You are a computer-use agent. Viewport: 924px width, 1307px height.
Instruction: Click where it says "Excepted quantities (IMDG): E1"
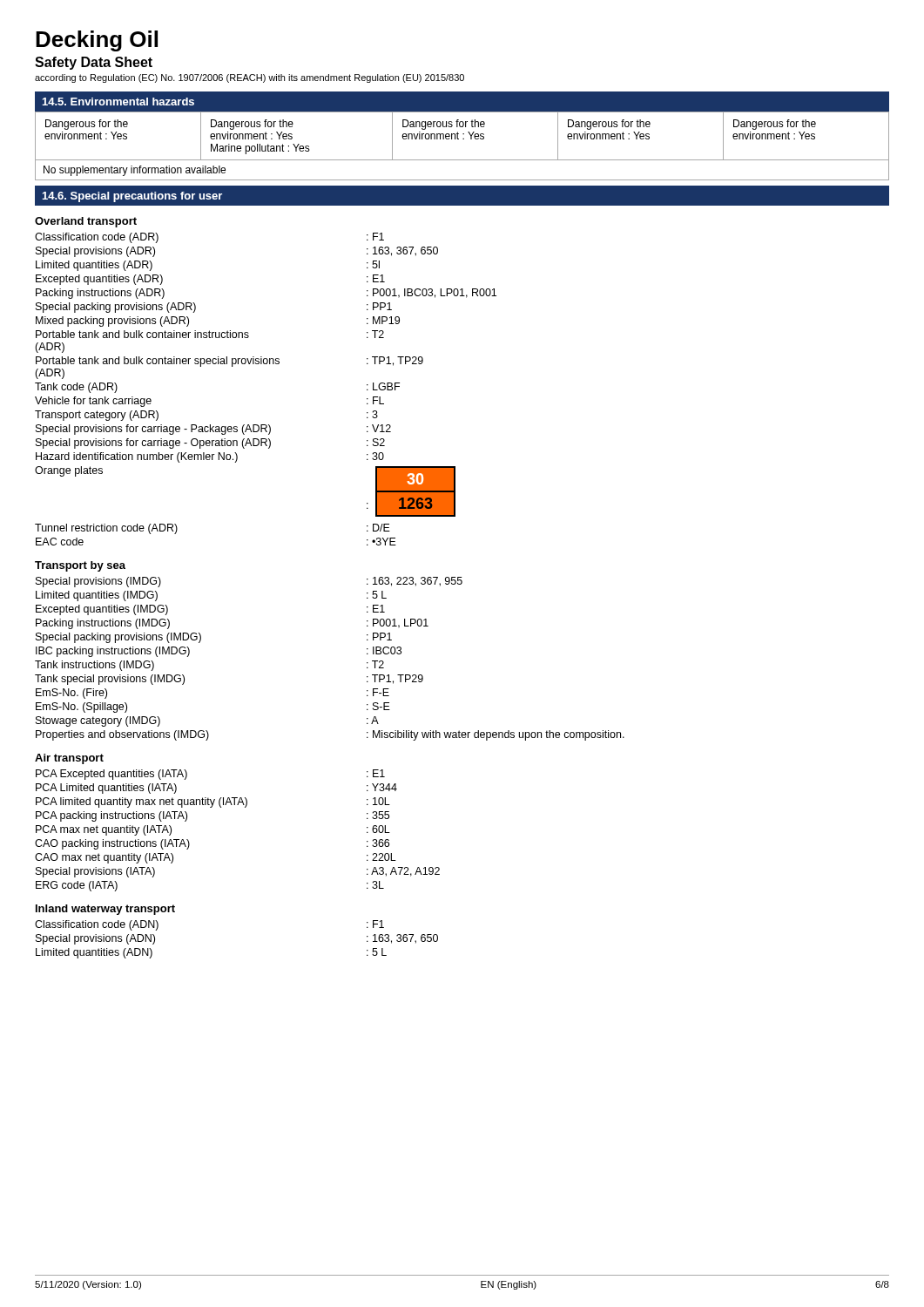(x=103, y=609)
